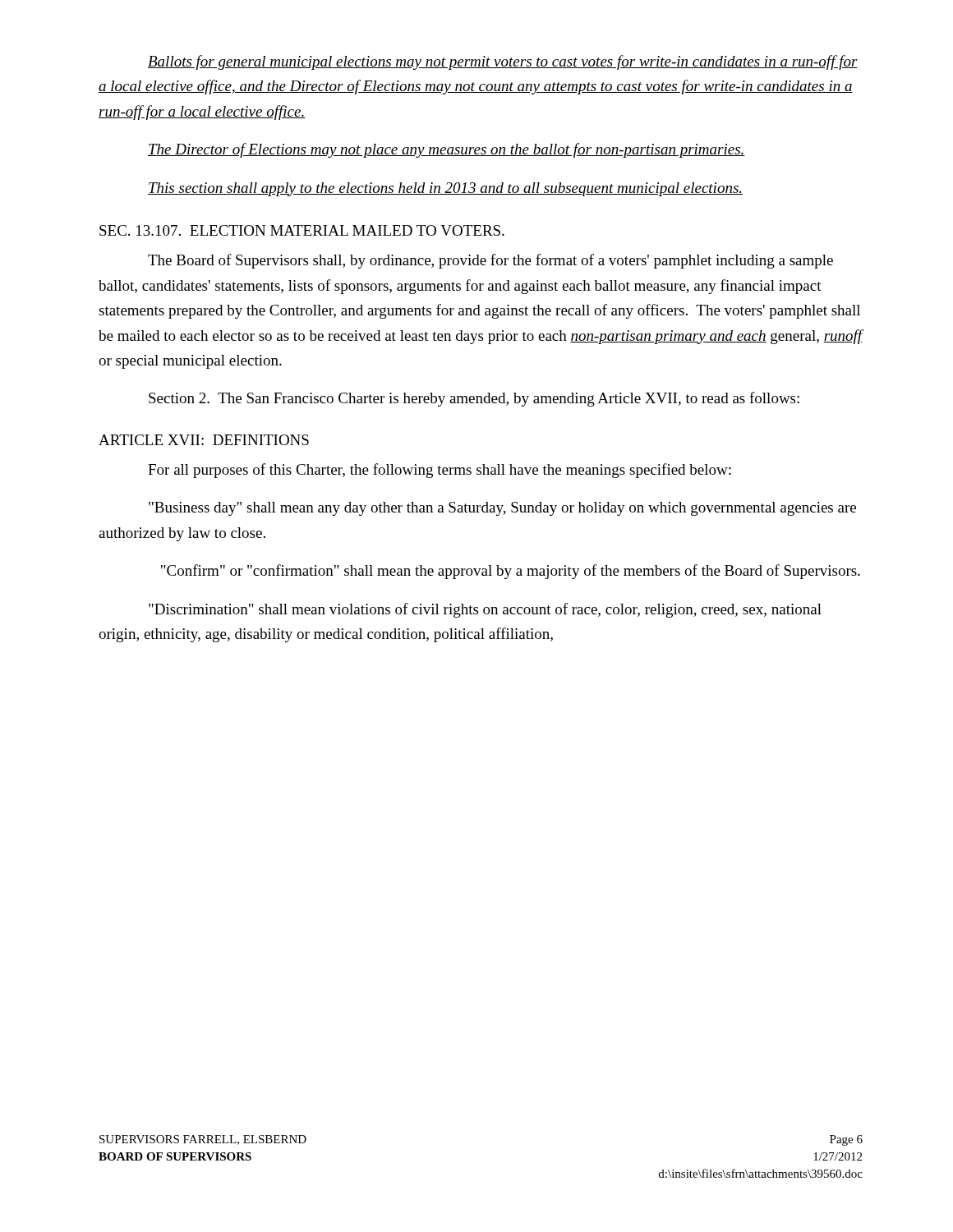Navigate to the text starting "ARTICLE XVII: DEFINITIONS"
Screen dimensions: 1232x953
click(204, 440)
